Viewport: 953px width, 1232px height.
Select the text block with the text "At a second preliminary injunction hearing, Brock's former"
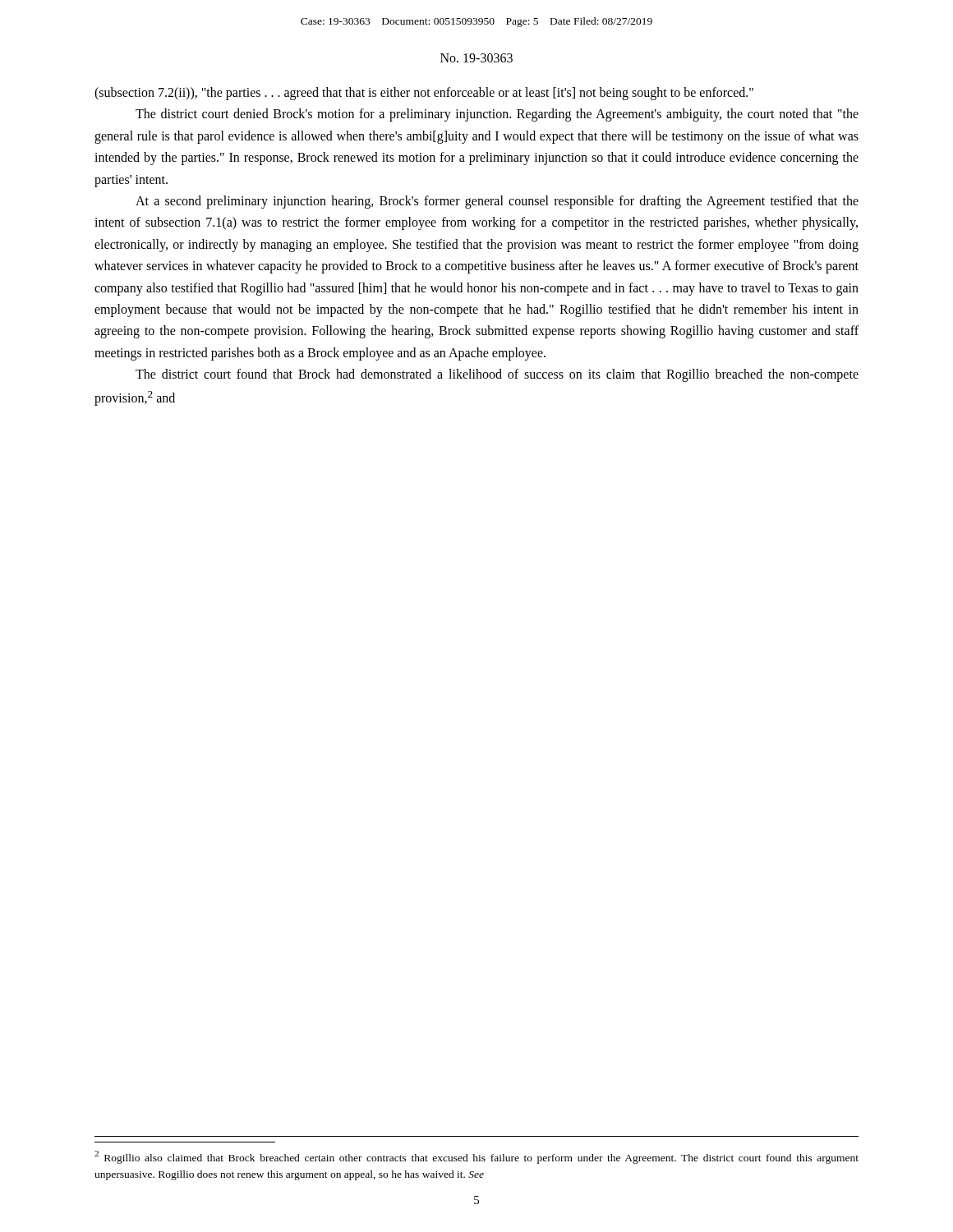coord(476,277)
